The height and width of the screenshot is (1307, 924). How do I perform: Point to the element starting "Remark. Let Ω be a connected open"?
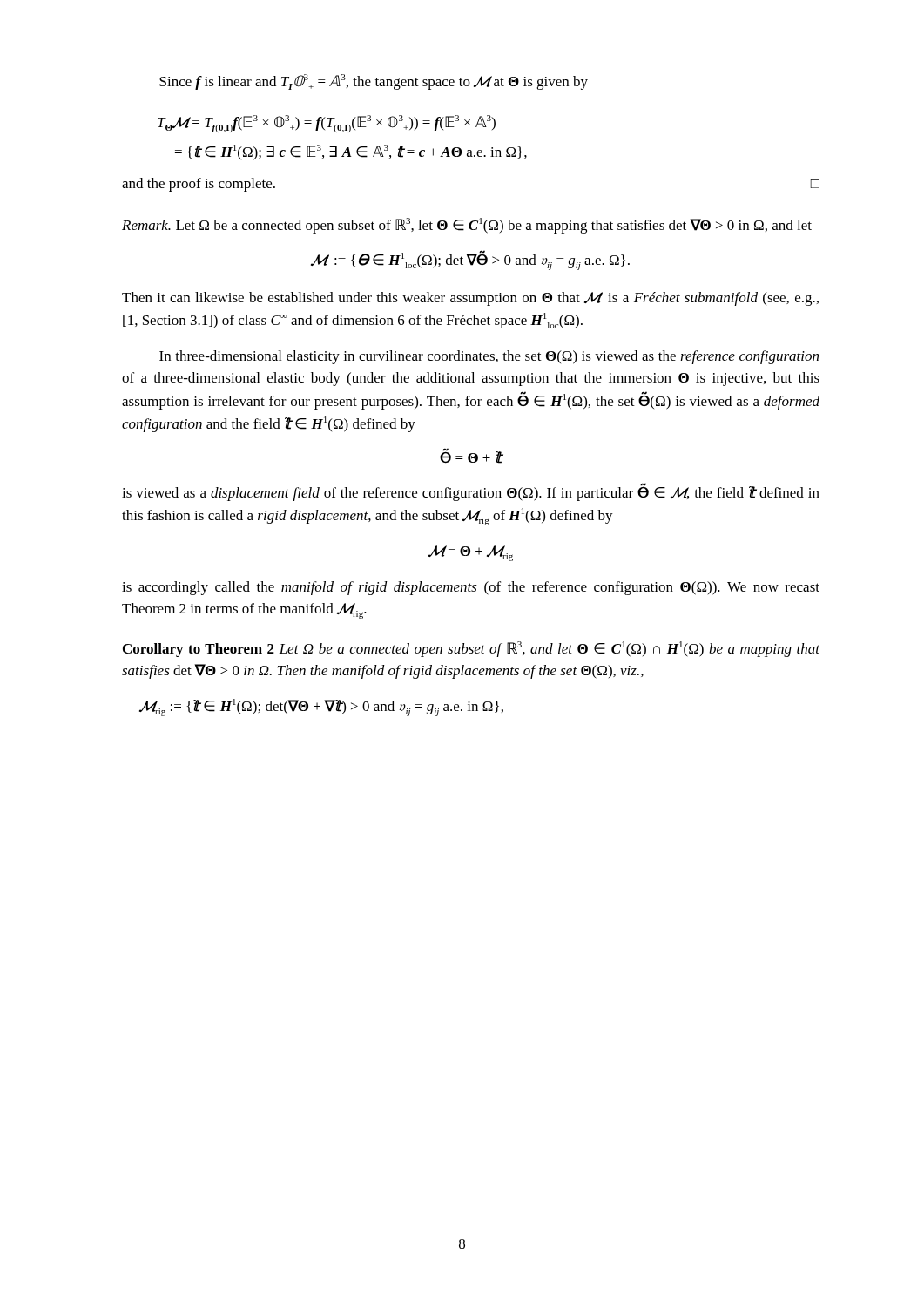(x=467, y=224)
